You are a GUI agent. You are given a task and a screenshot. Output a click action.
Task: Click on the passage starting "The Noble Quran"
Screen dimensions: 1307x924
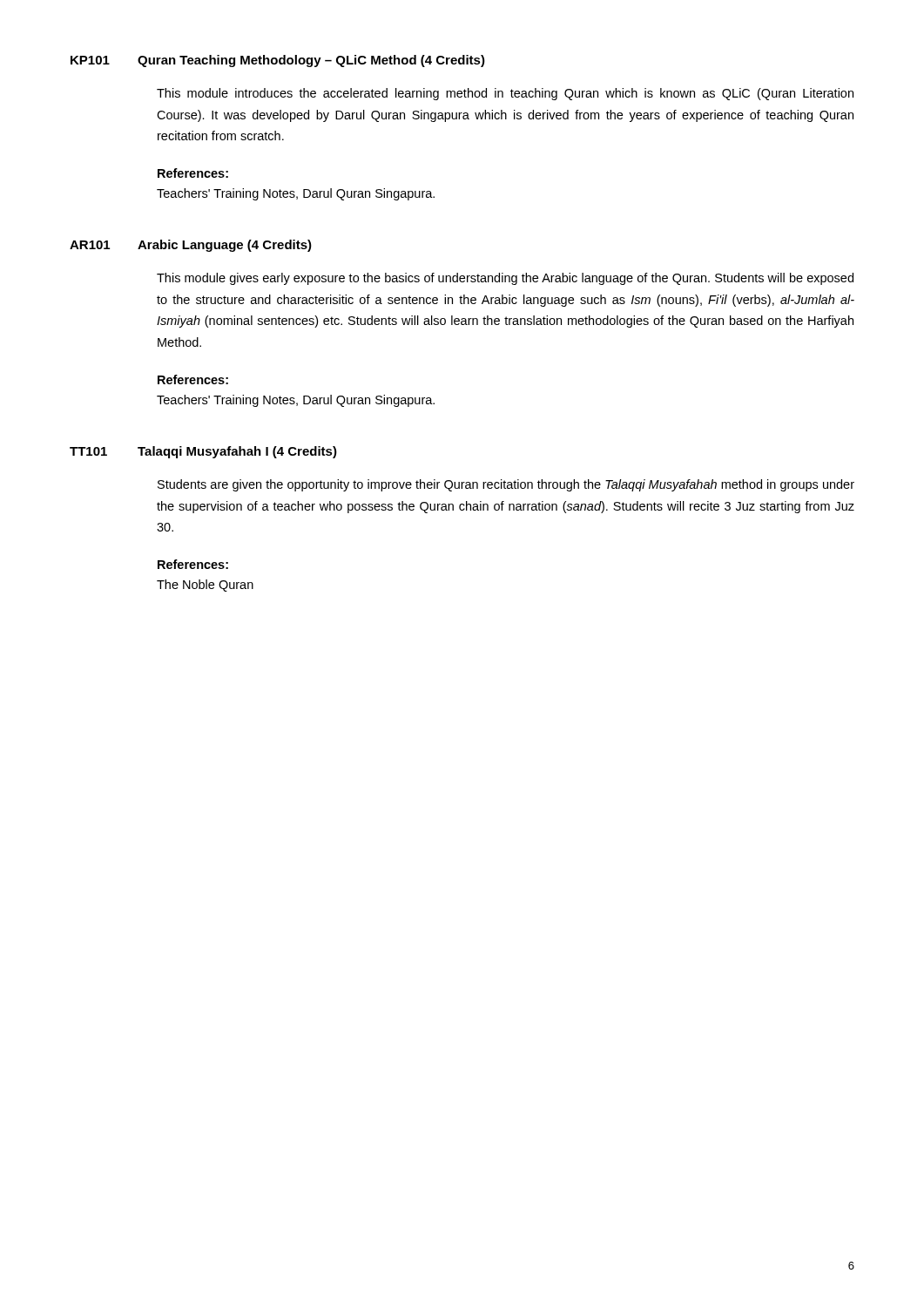205,584
